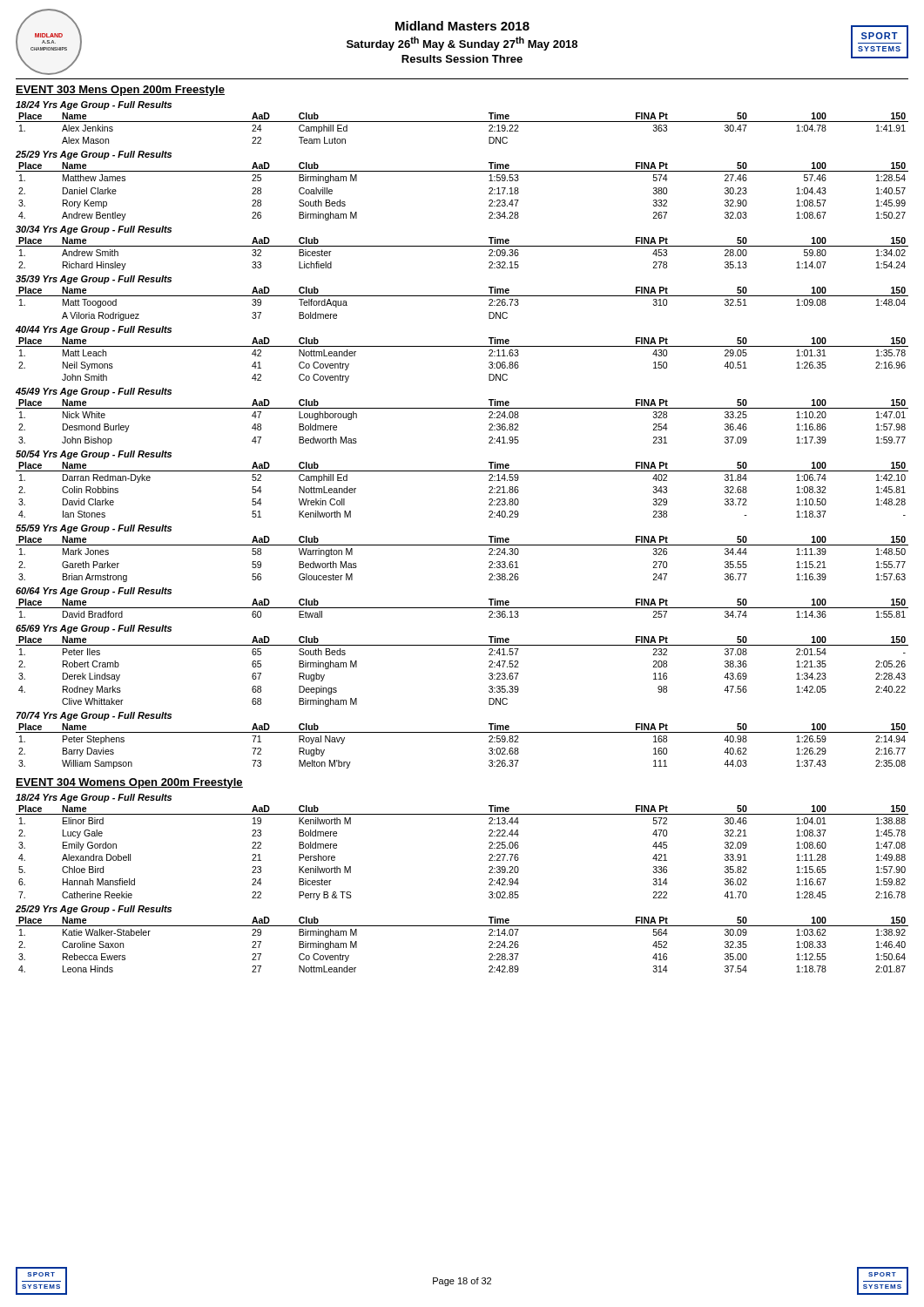Locate the section header that opens with "60/64 Yrs Age Group -"
Screen dimensions: 1307x924
94,591
